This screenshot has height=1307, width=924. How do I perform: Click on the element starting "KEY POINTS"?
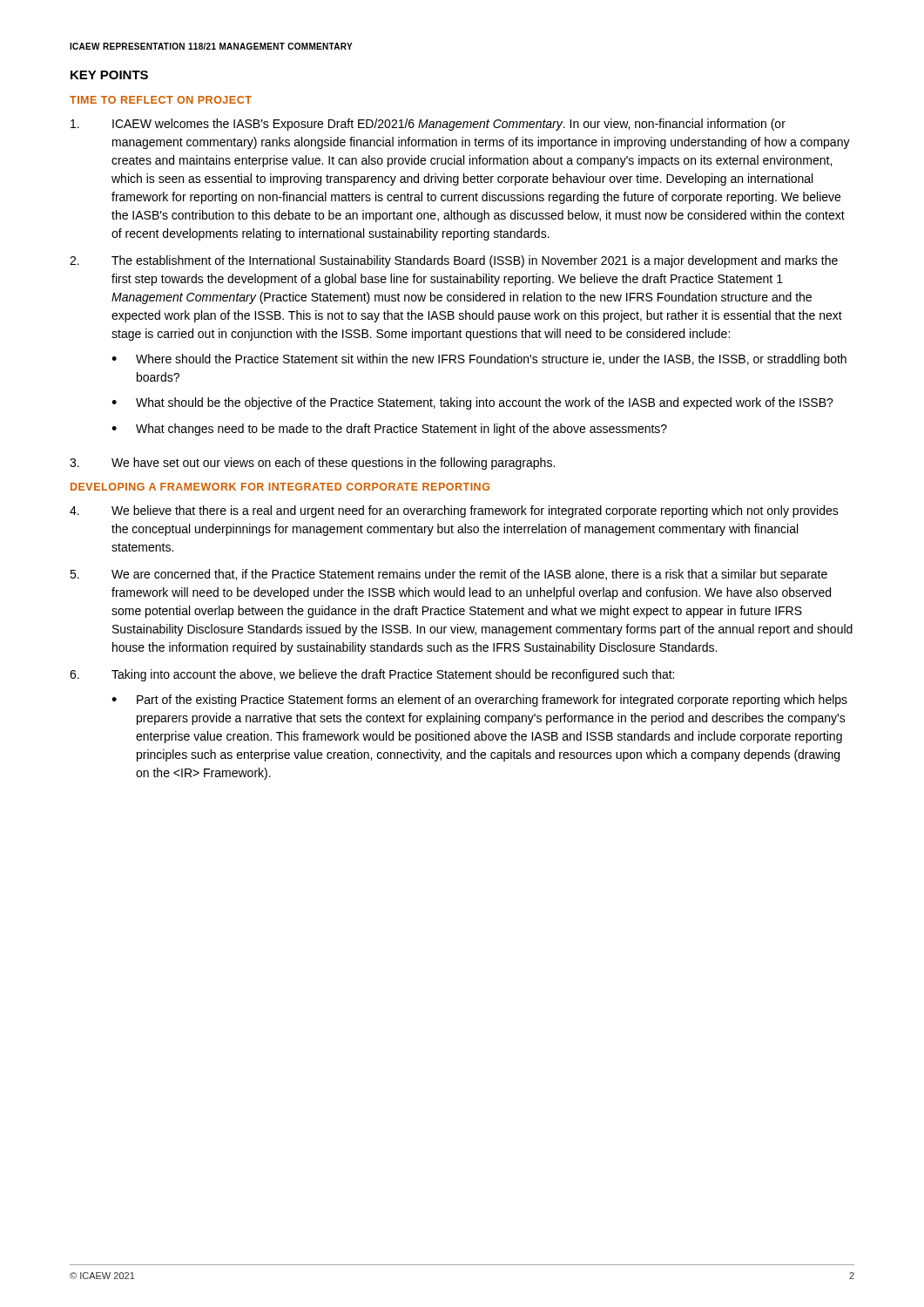pos(109,74)
